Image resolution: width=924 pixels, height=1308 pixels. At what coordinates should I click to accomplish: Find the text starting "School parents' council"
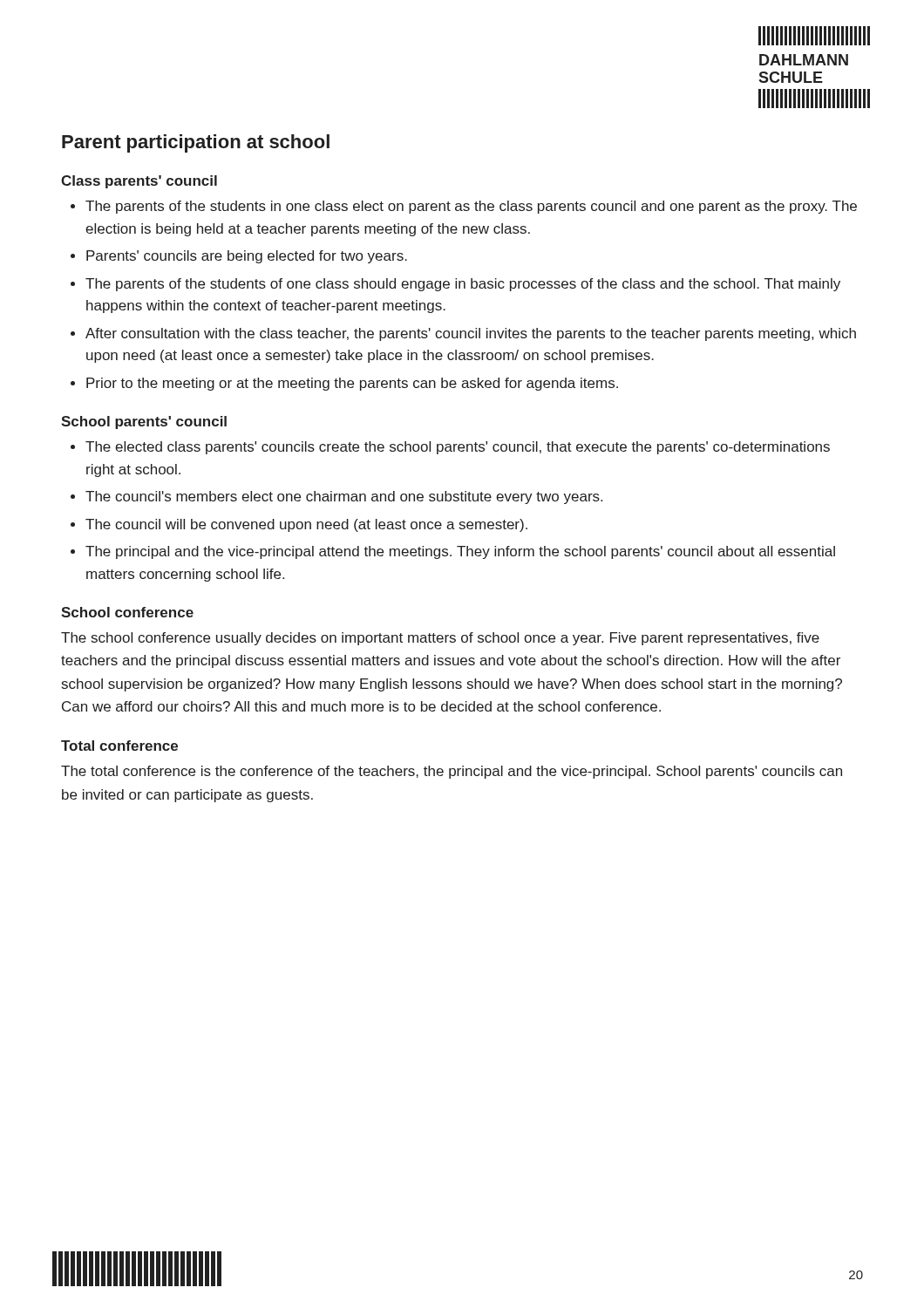coord(144,422)
